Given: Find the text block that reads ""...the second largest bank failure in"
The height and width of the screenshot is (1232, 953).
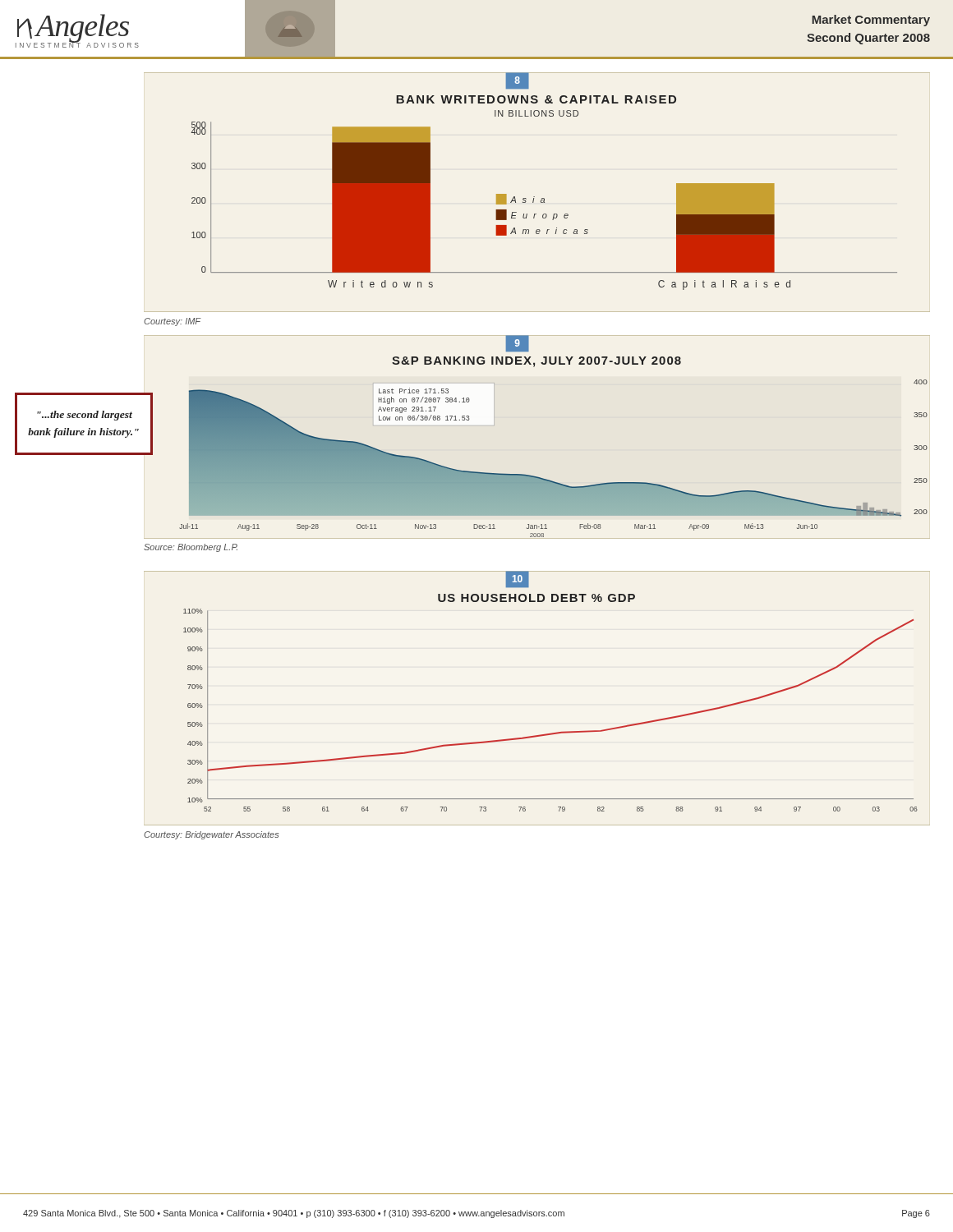Looking at the screenshot, I should (x=84, y=423).
